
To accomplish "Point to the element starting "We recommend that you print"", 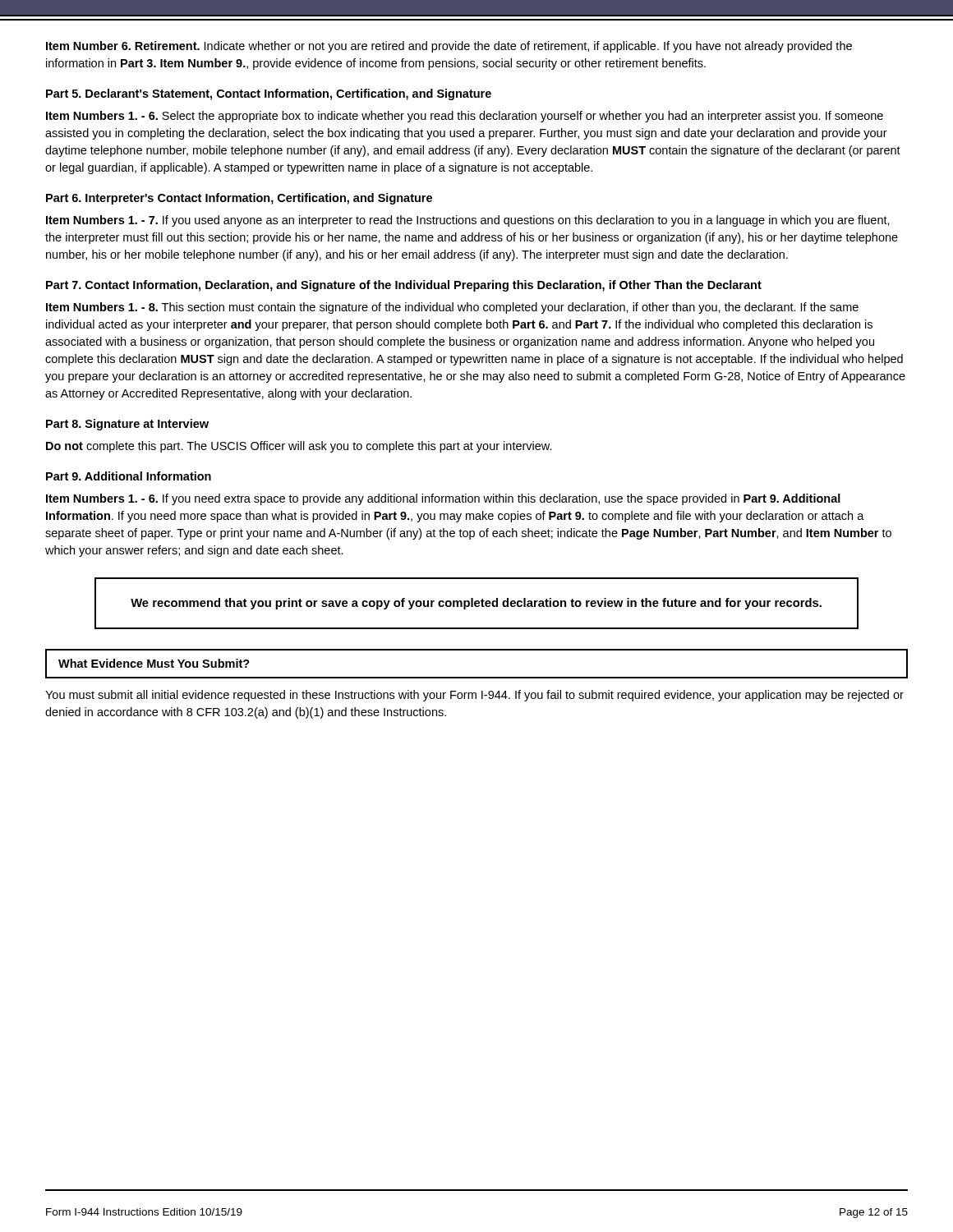I will tap(476, 603).
